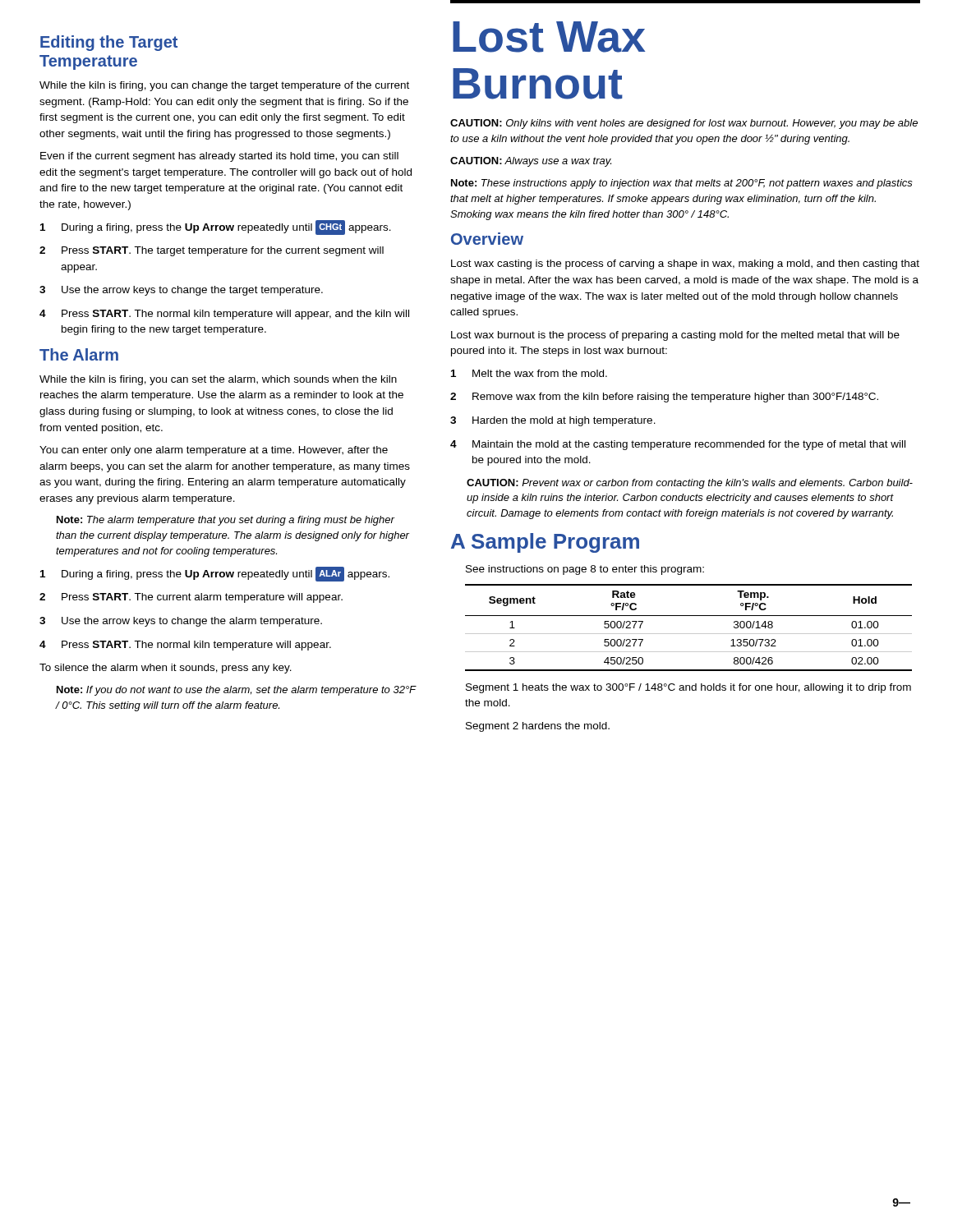Locate the block of text that opens with "To silence the"

click(x=228, y=668)
